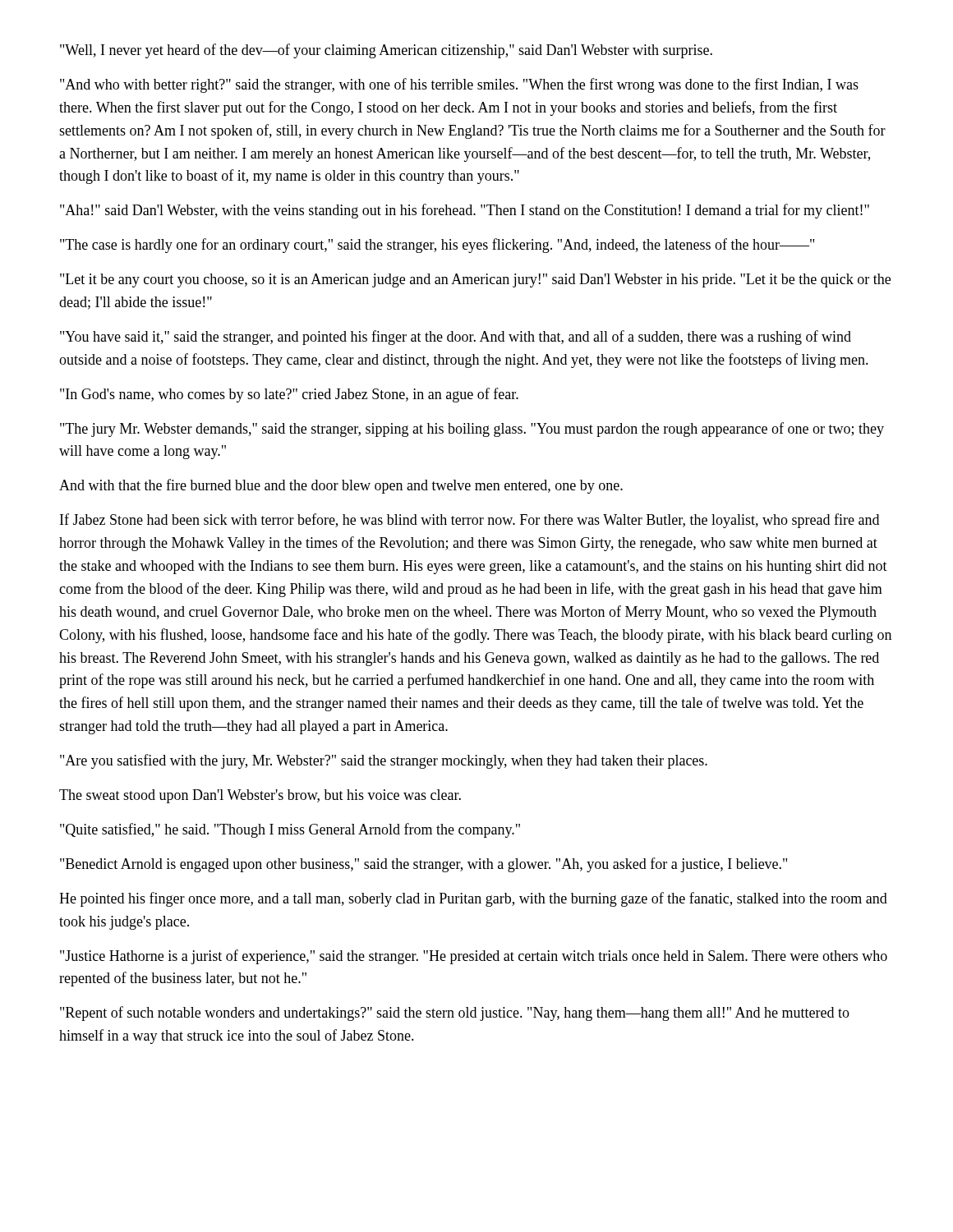
Task: Navigate to the region starting "If Jabez Stone had been"
Action: pos(475,623)
